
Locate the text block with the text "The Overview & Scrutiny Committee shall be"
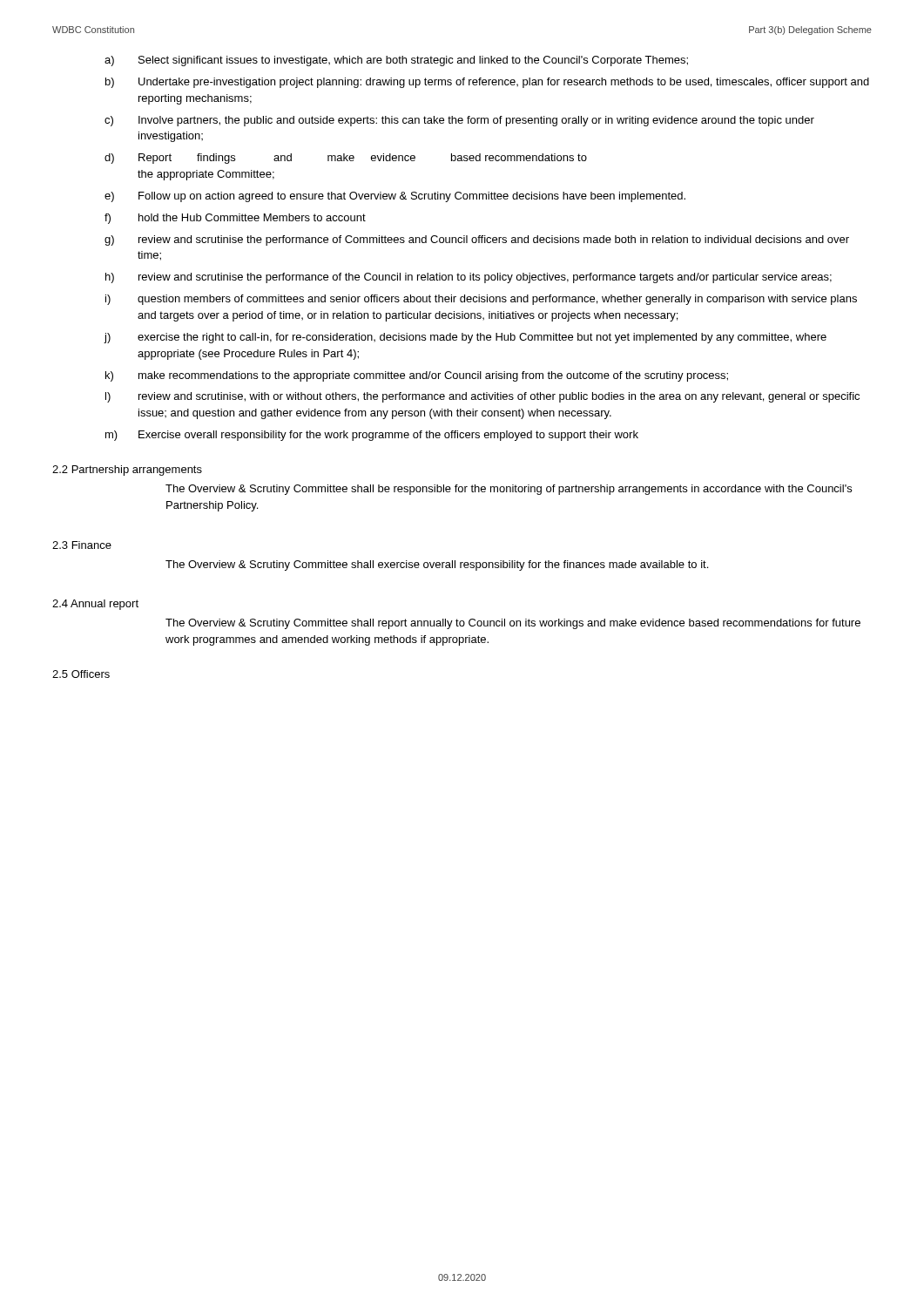(x=509, y=496)
